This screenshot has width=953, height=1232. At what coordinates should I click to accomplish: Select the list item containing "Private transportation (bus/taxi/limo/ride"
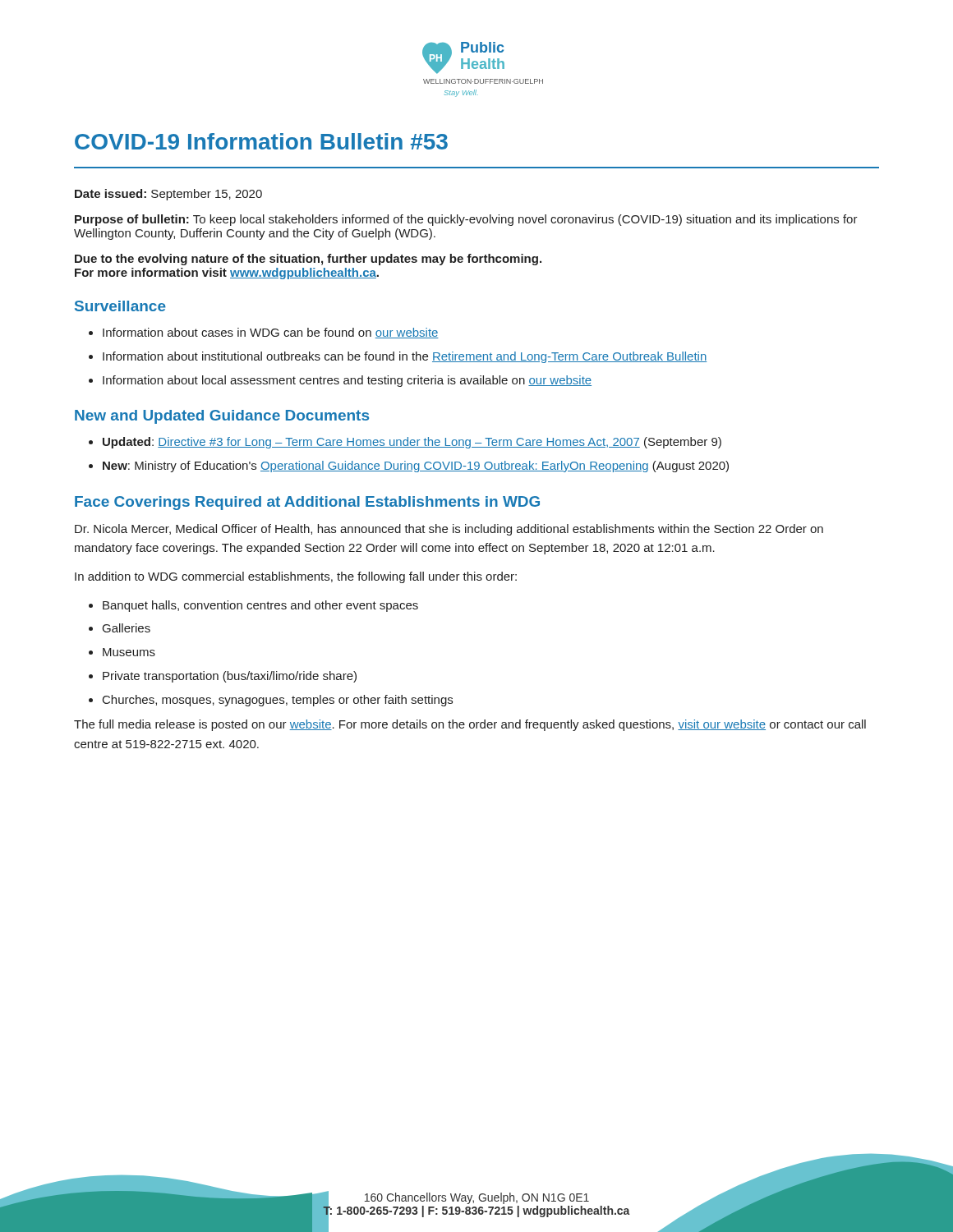(x=230, y=675)
